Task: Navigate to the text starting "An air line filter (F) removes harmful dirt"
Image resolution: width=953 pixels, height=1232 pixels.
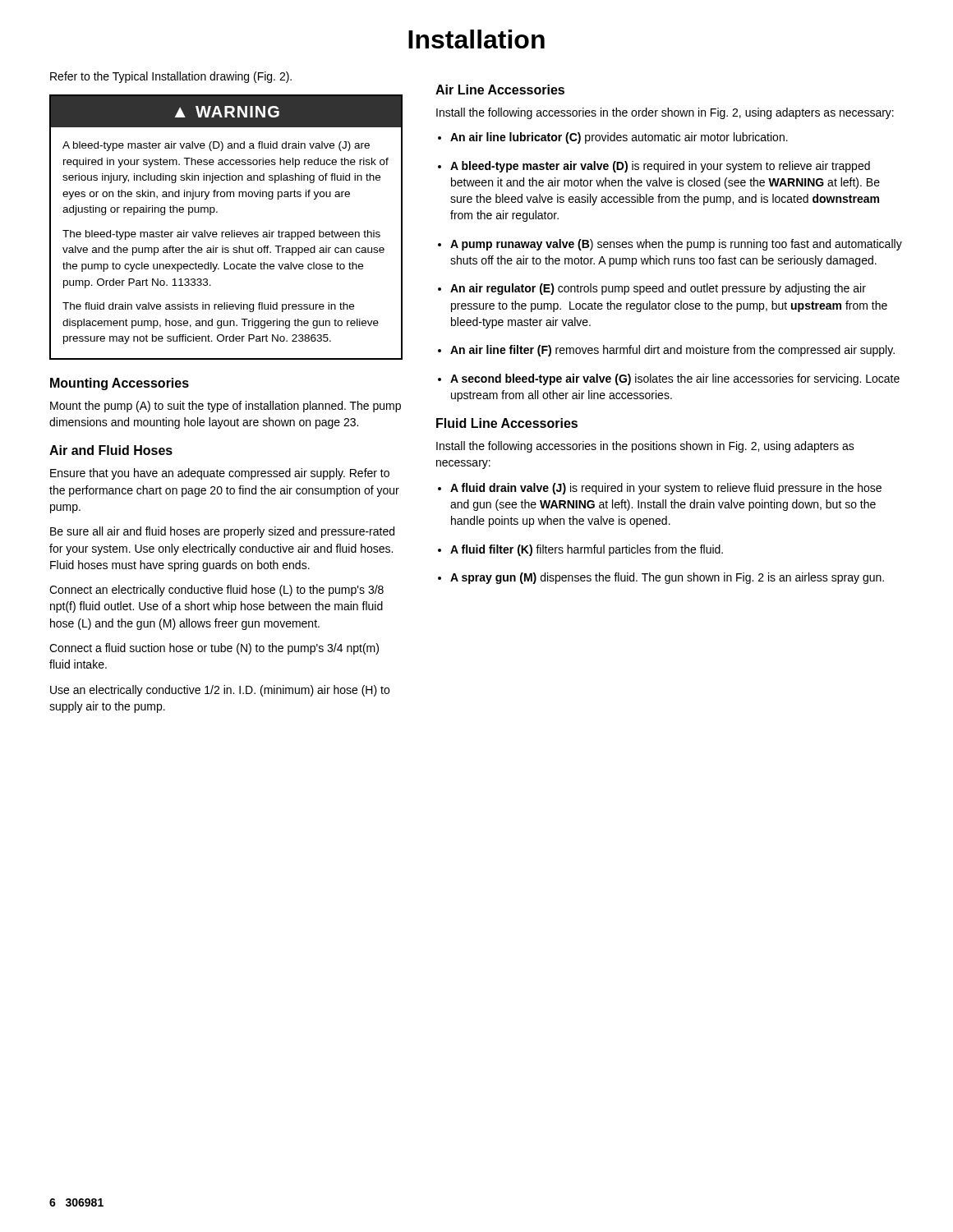Action: click(673, 350)
